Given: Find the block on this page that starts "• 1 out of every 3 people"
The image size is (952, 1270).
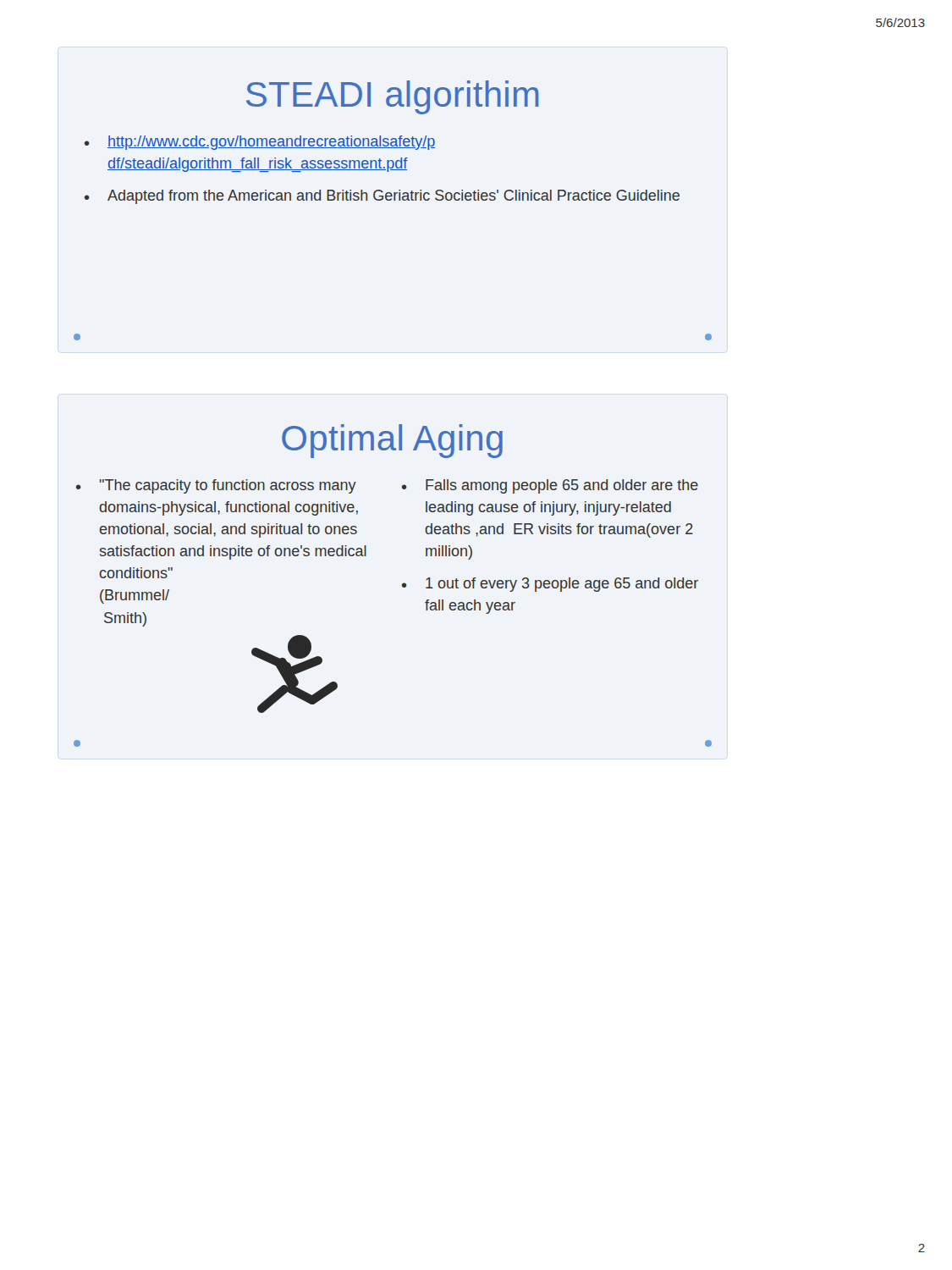Looking at the screenshot, I should [x=556, y=595].
